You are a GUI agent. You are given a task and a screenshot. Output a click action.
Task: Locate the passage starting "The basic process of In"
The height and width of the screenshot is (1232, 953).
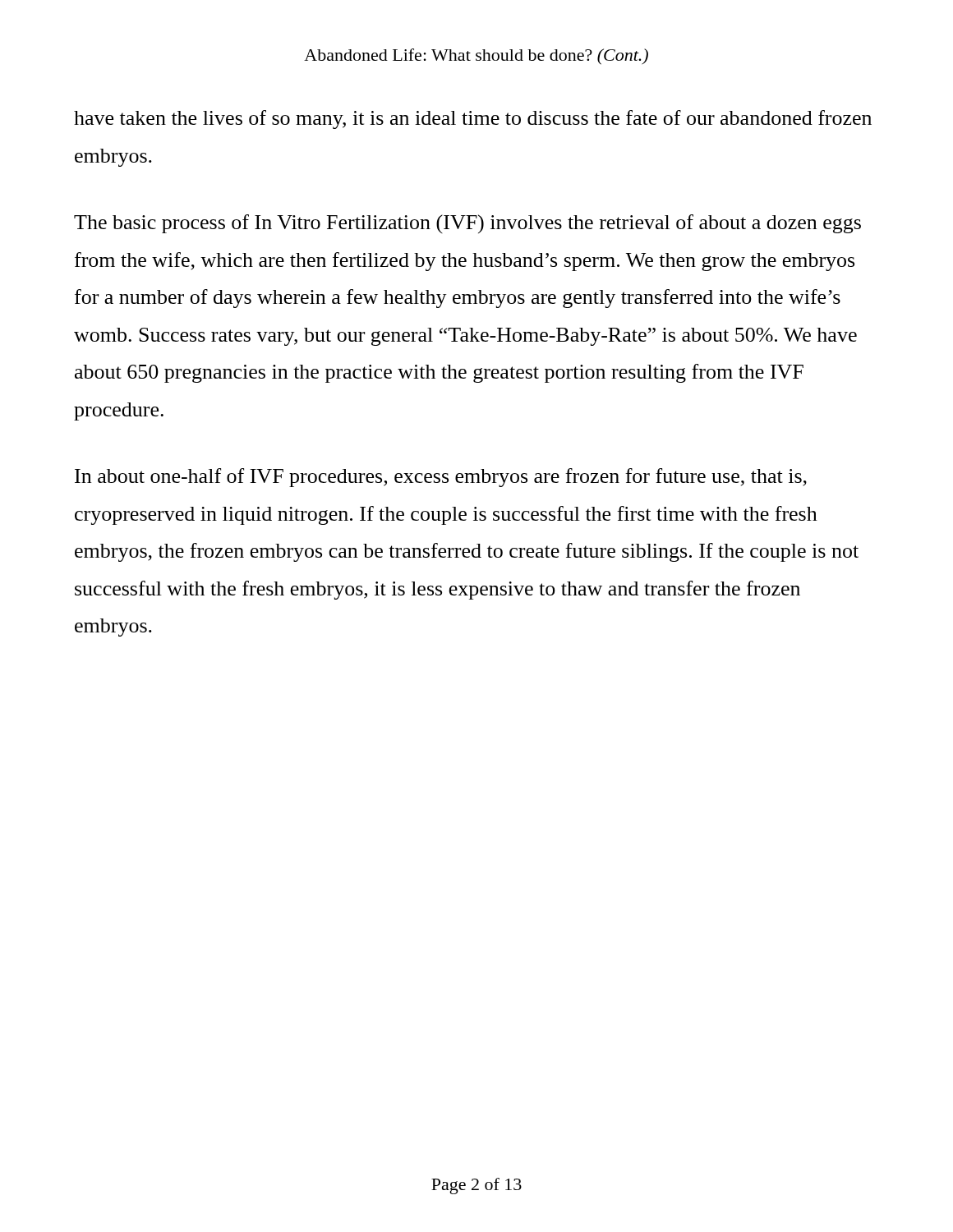pos(467,224)
